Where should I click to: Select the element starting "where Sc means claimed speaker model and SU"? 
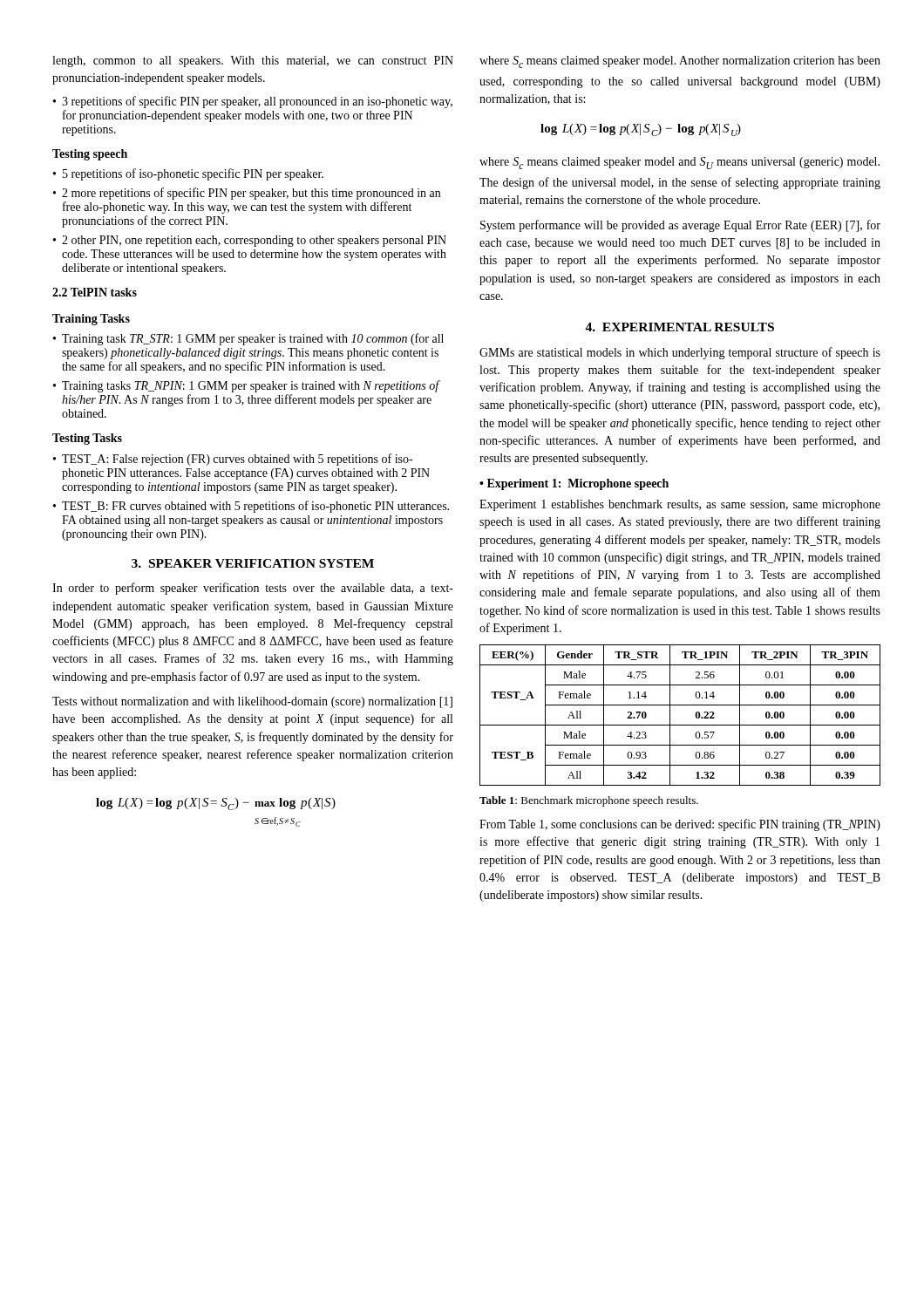(680, 182)
